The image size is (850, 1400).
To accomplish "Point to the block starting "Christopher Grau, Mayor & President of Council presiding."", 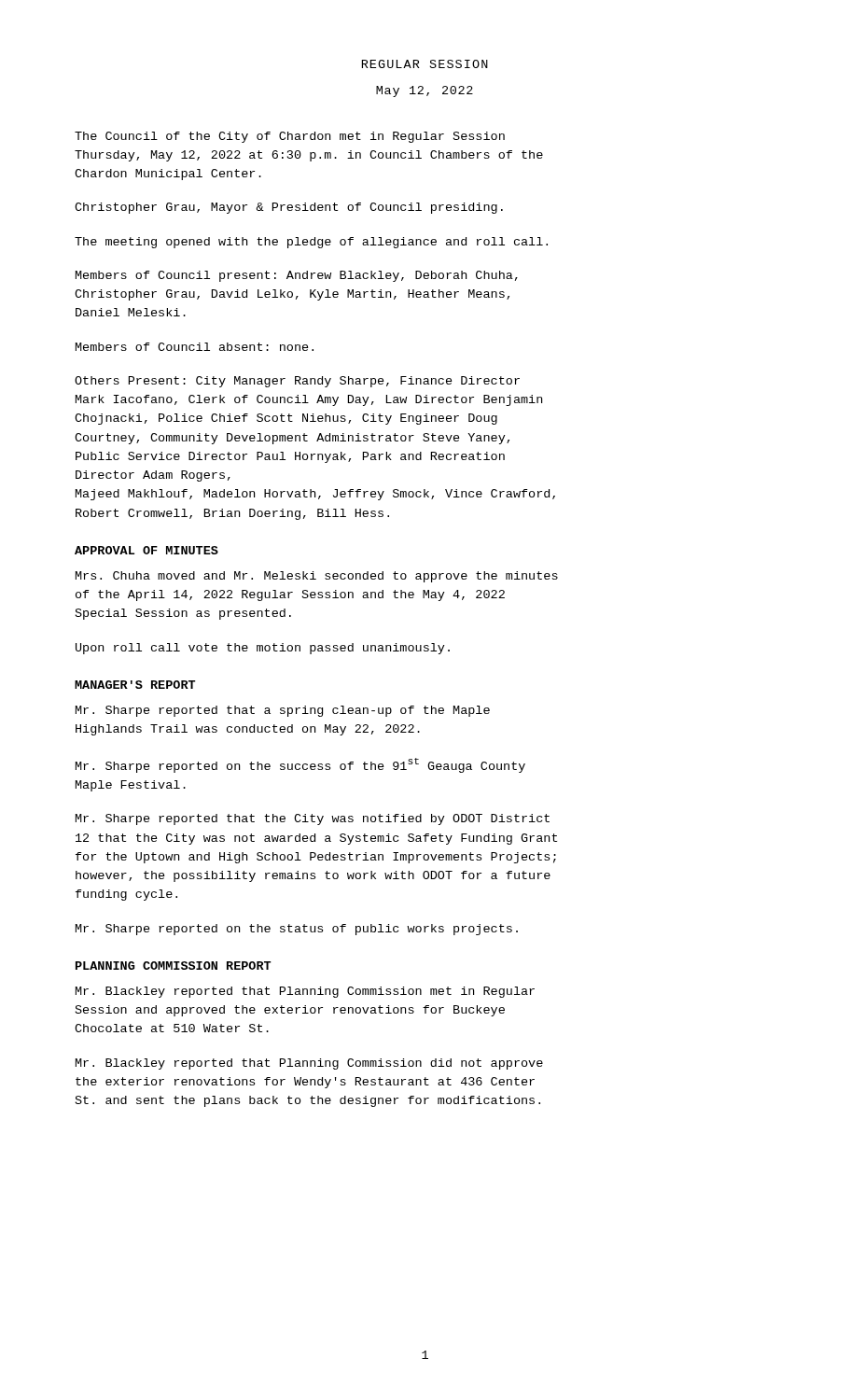I will point(290,208).
